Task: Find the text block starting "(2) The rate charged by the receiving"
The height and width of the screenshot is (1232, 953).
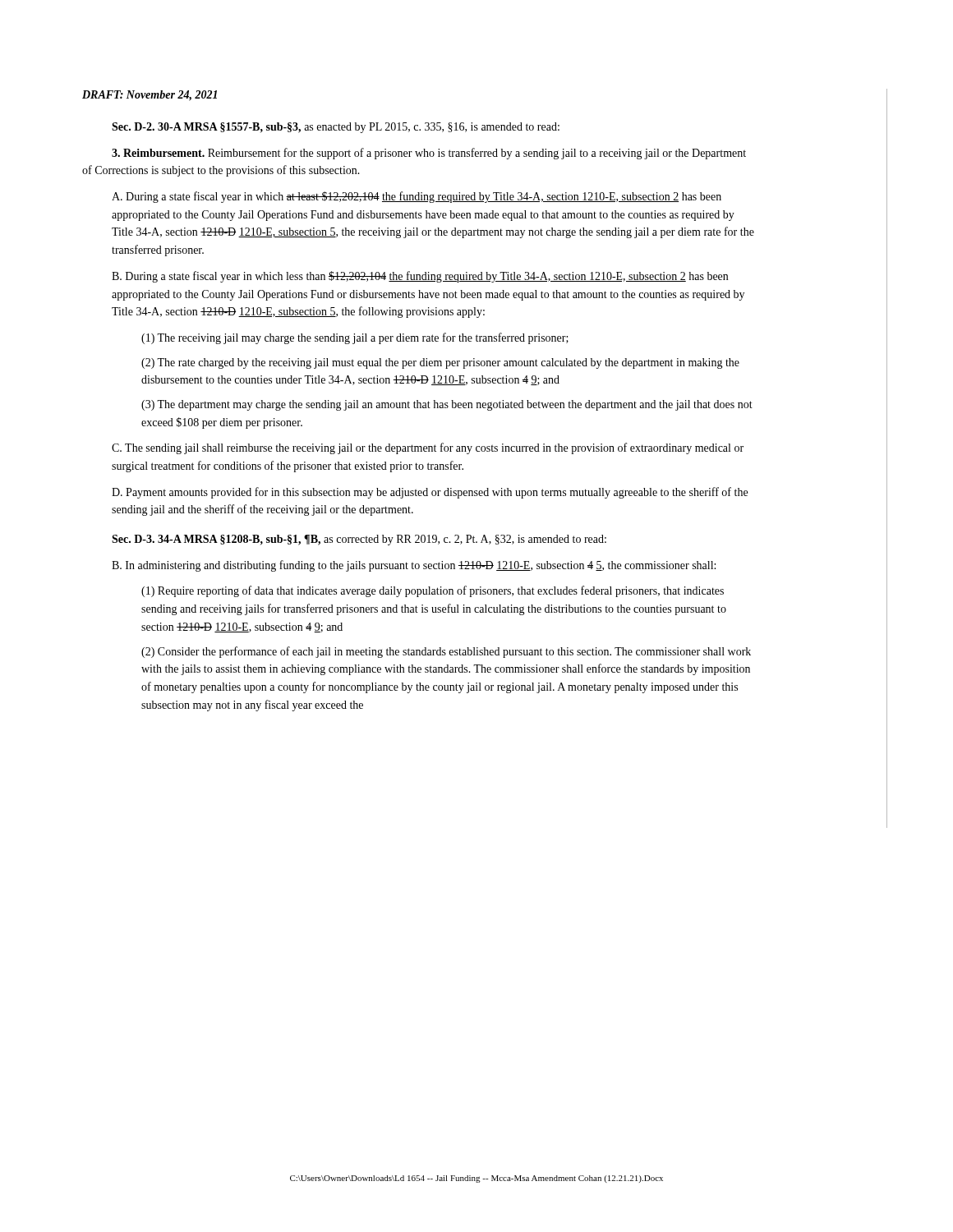Action: coord(440,371)
